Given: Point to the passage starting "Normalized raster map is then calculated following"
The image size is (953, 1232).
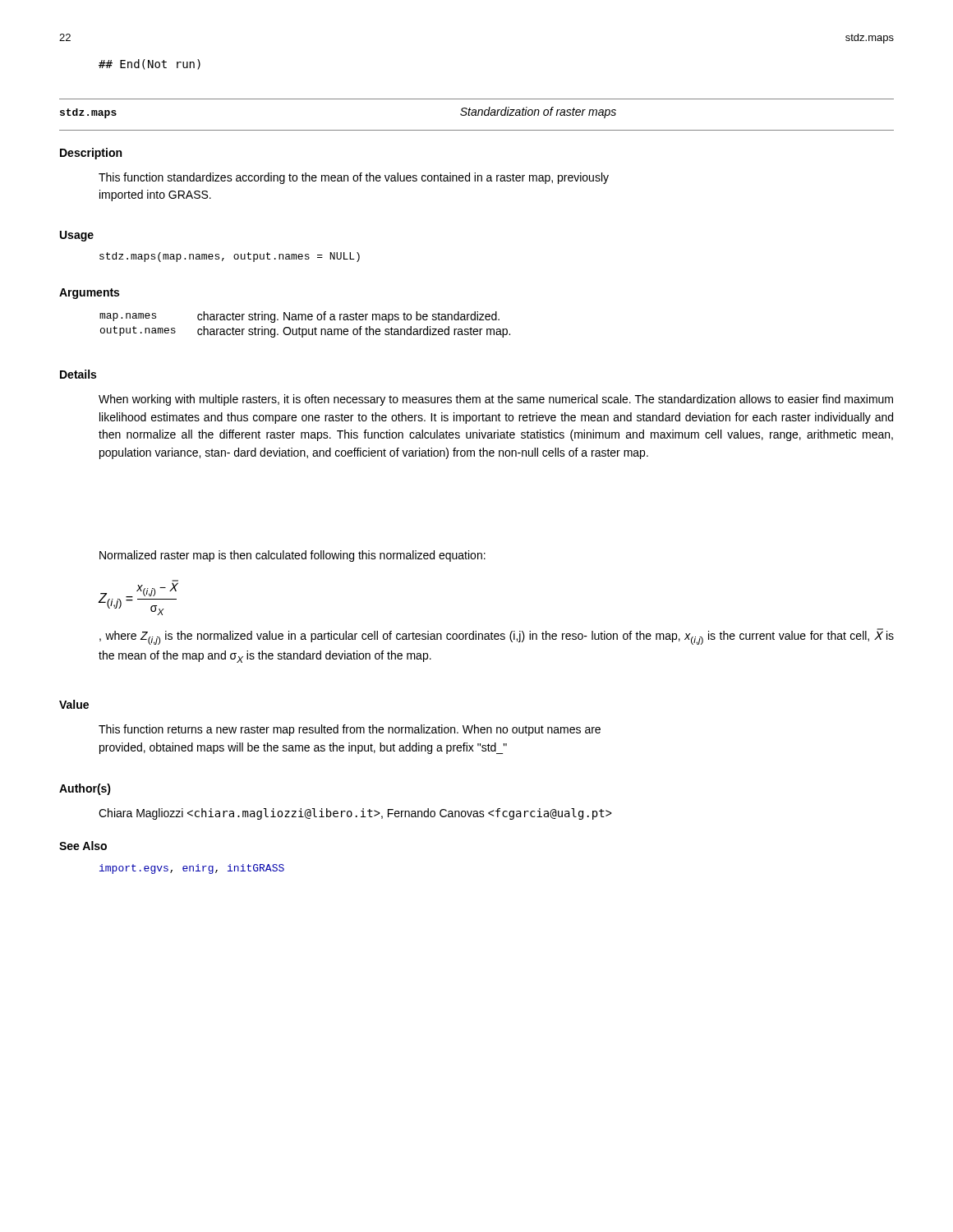Looking at the screenshot, I should point(292,555).
